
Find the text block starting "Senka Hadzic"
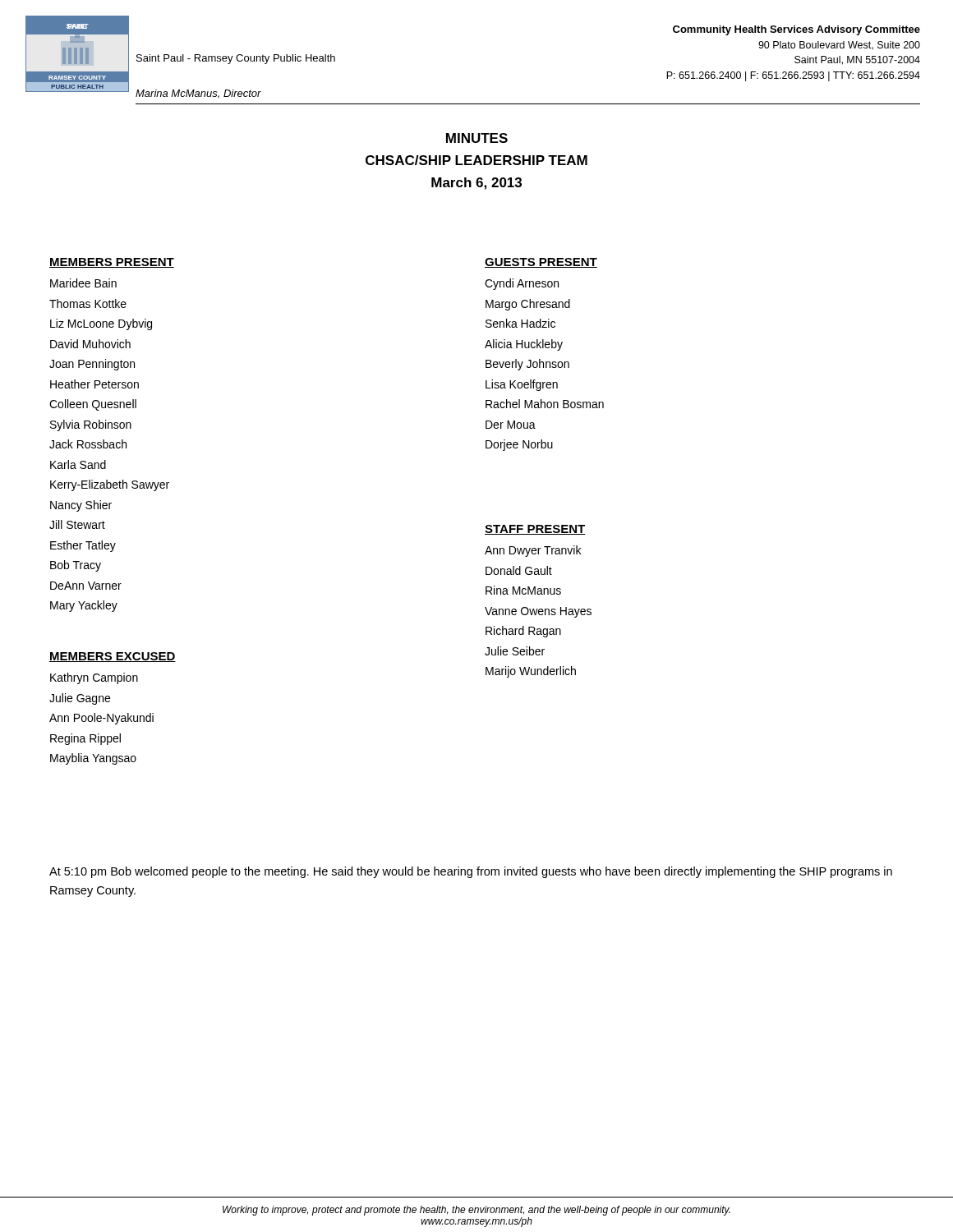click(x=520, y=324)
